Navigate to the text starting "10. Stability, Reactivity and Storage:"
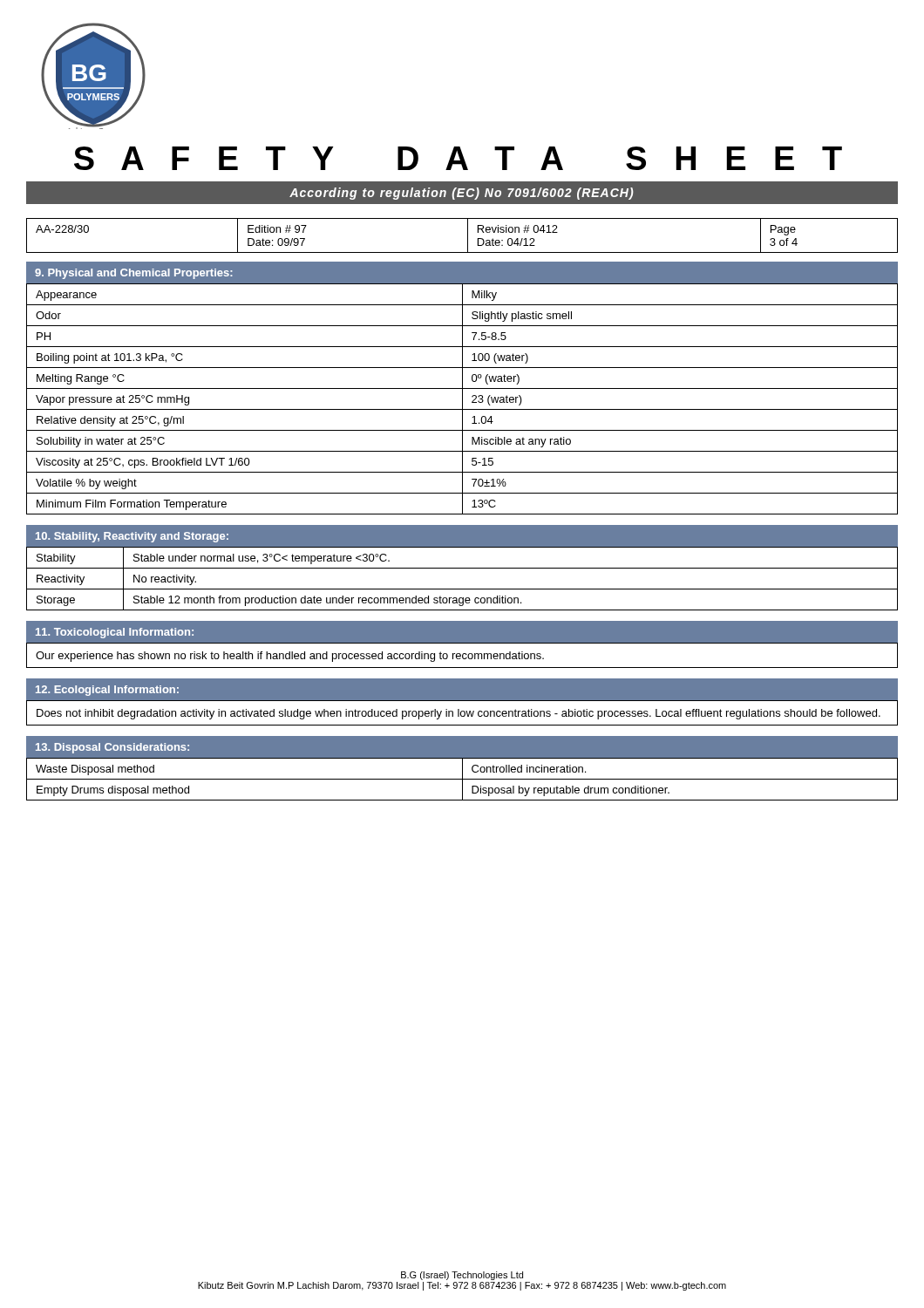 point(132,536)
